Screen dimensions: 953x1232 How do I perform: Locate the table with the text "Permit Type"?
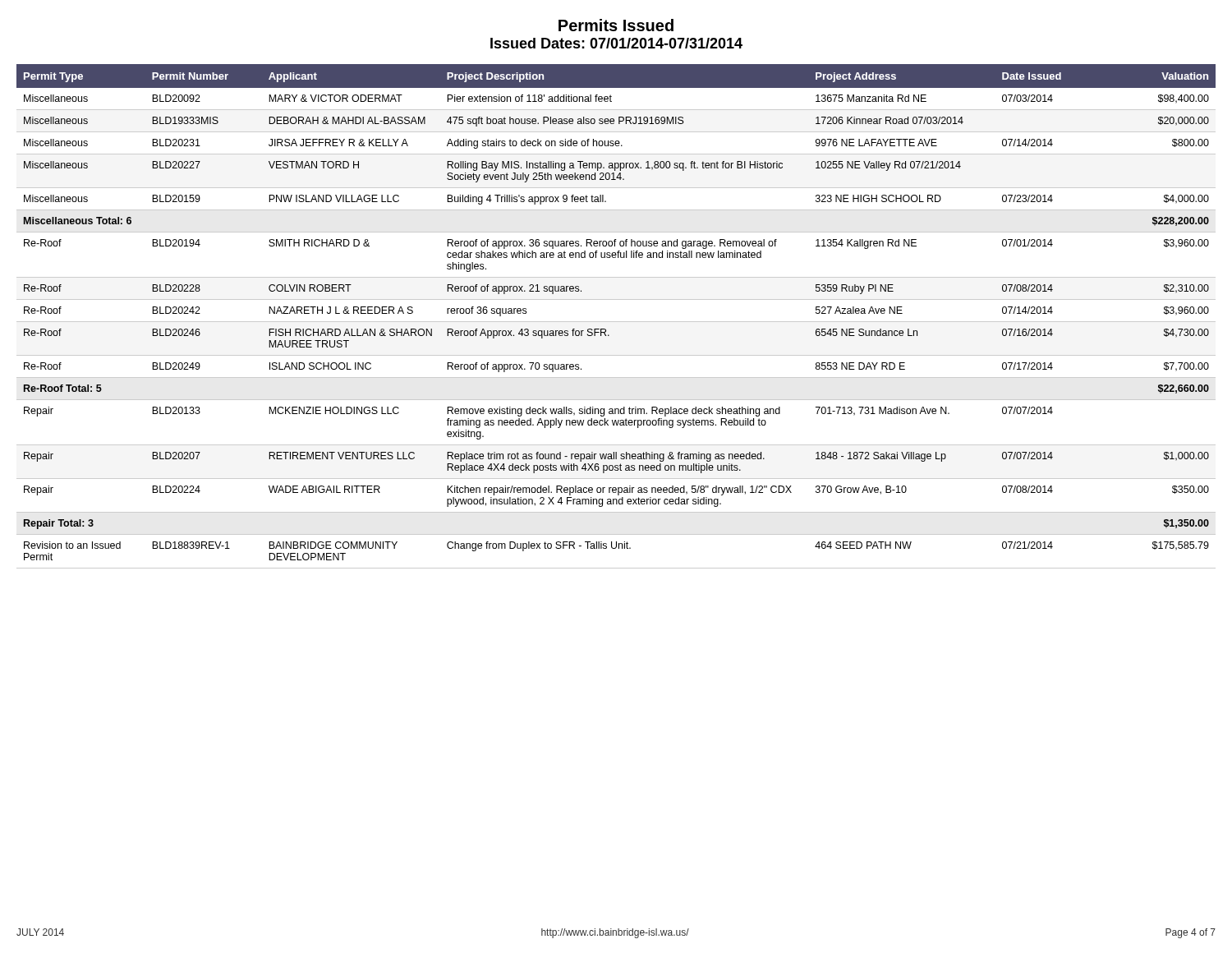point(616,316)
